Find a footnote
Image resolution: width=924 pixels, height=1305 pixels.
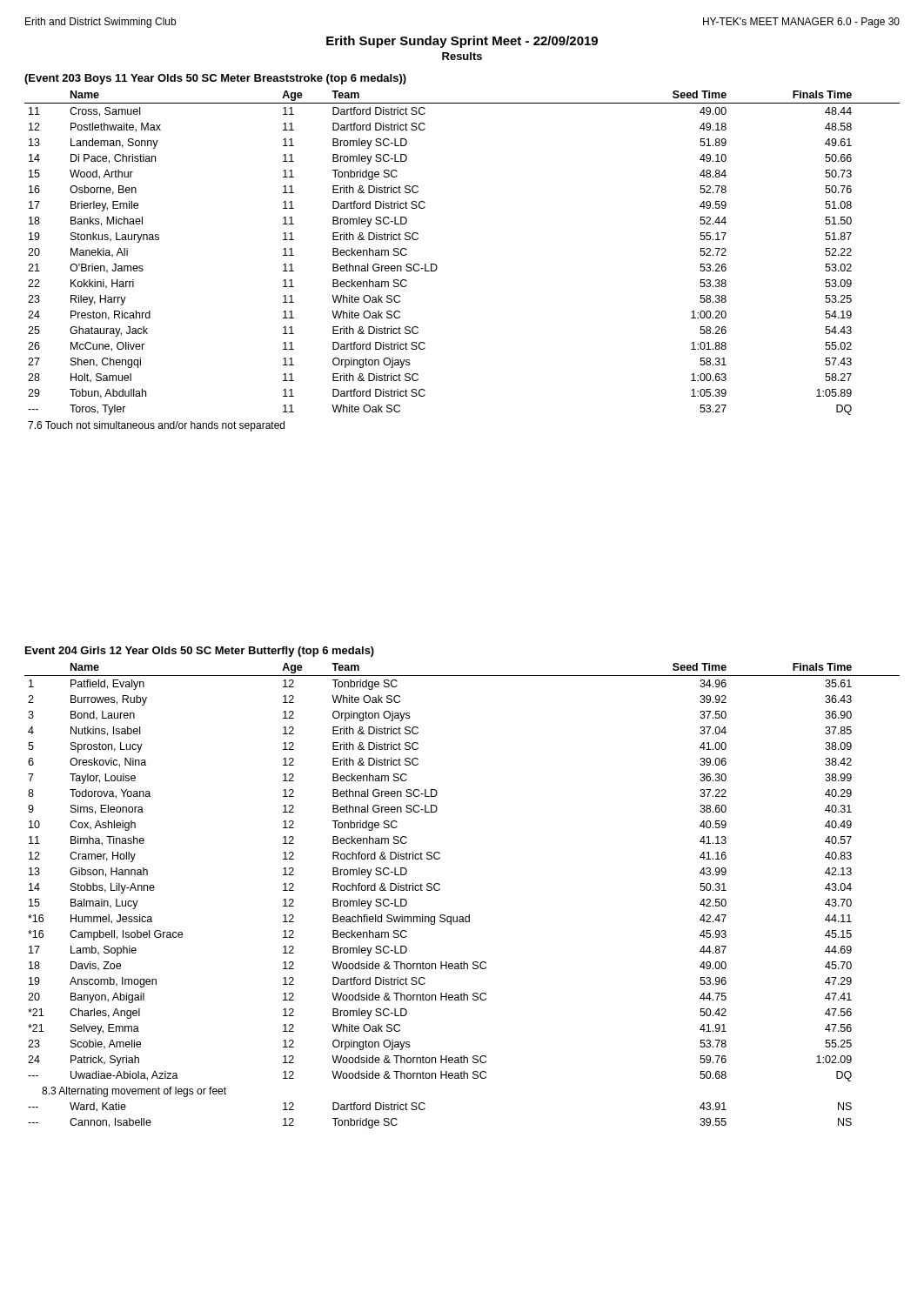point(157,425)
